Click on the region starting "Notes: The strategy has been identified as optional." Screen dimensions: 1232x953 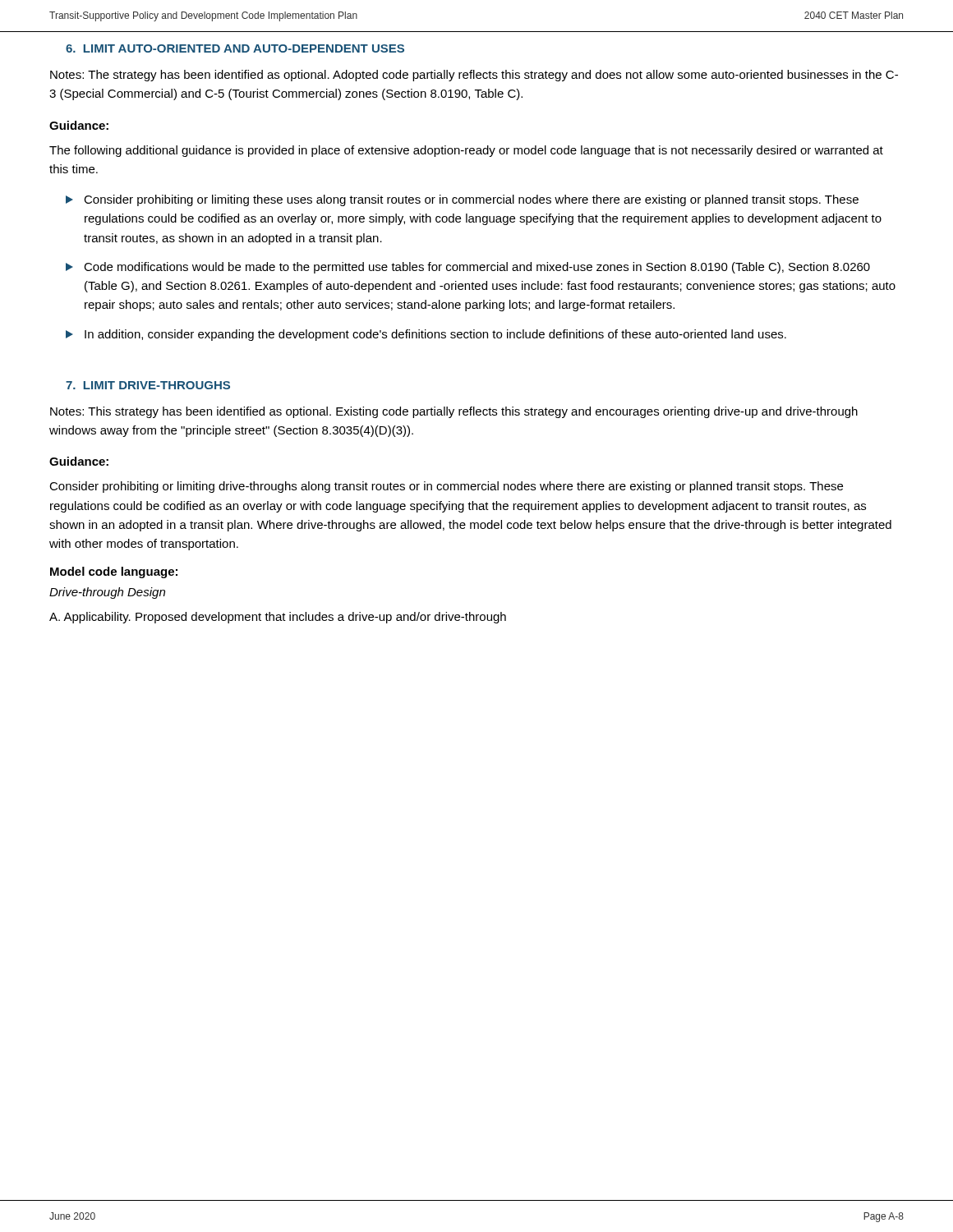click(474, 84)
